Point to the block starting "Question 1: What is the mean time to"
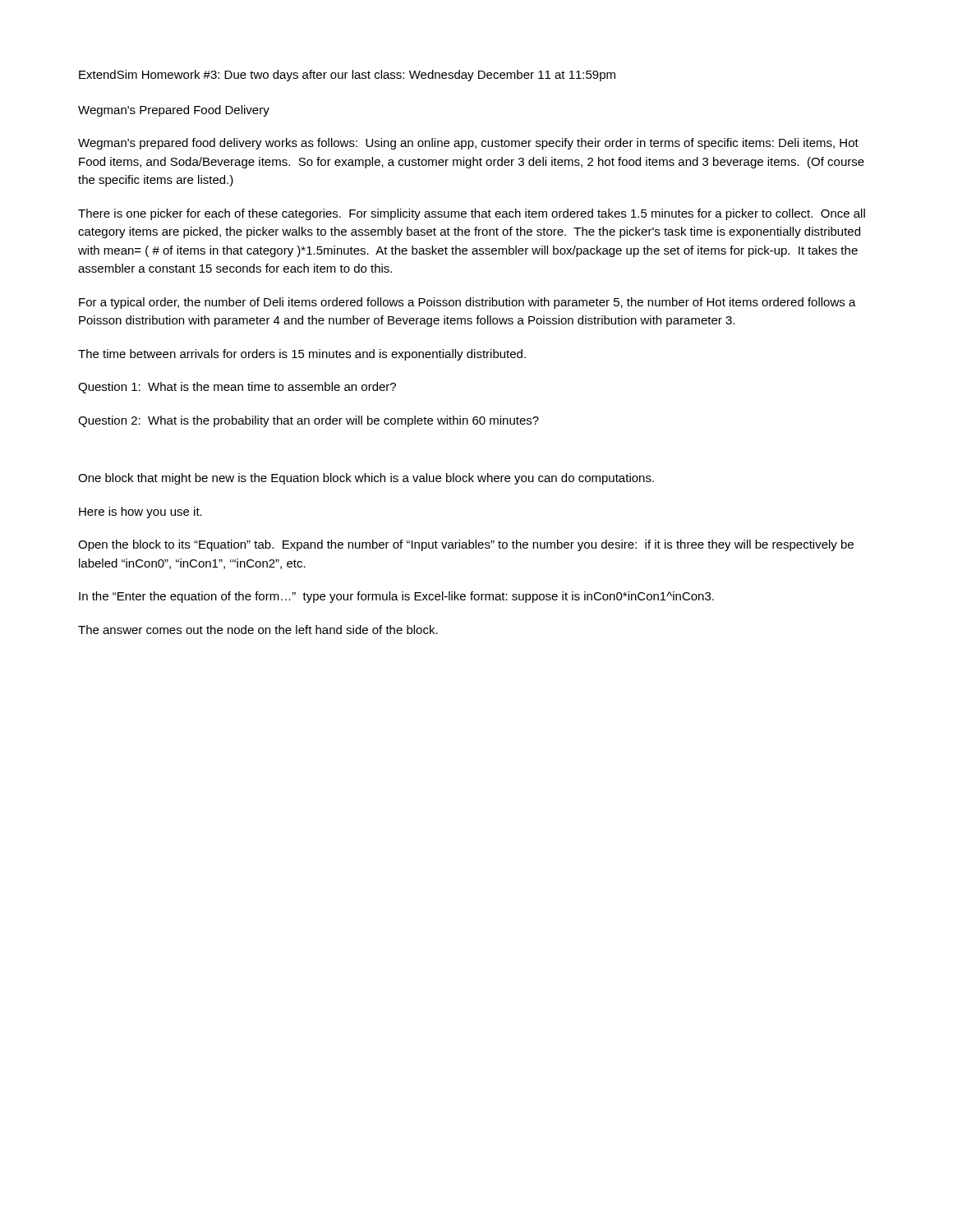This screenshot has height=1232, width=953. pos(237,386)
